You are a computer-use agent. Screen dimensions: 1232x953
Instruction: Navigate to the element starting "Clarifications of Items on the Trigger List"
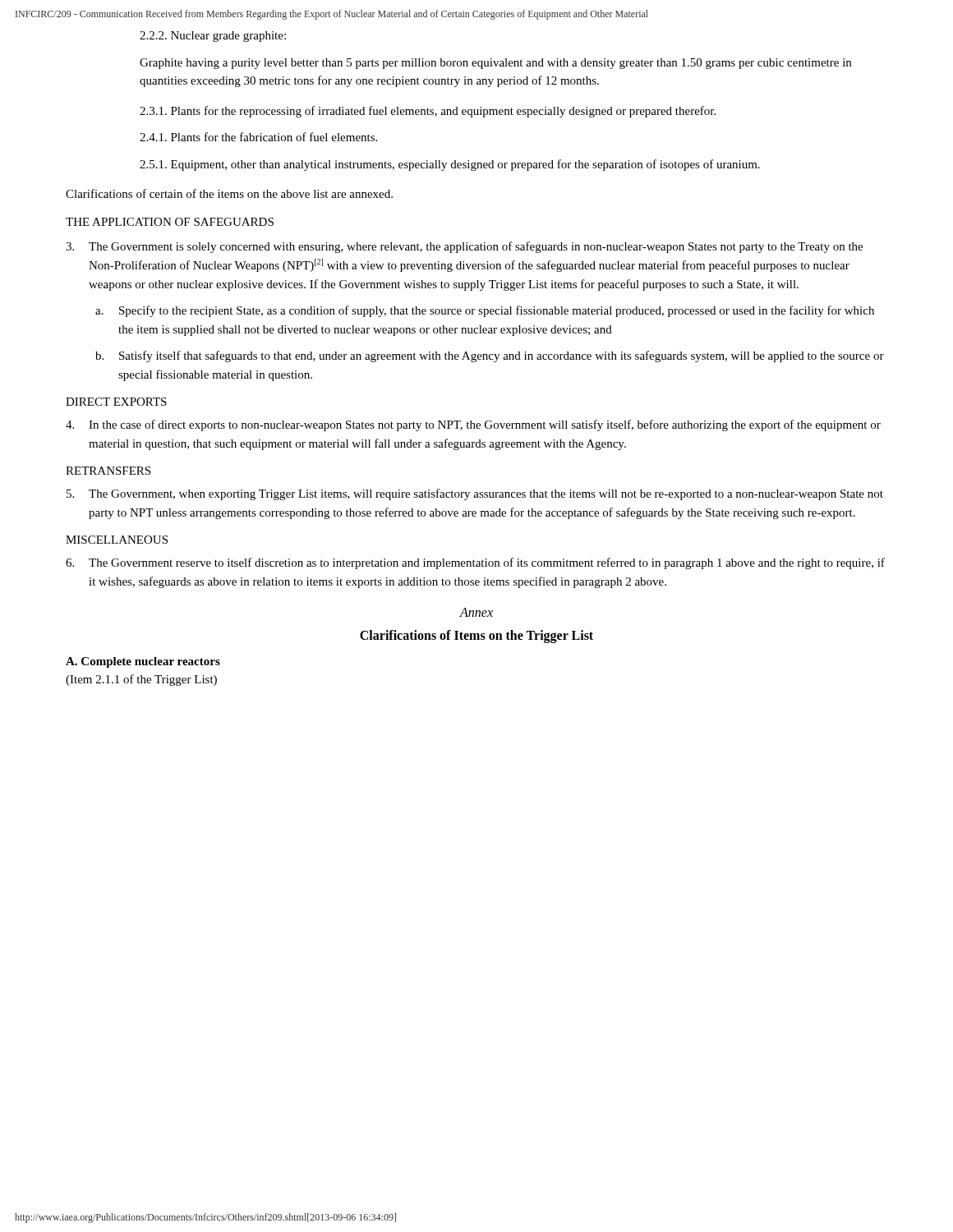[x=476, y=635]
